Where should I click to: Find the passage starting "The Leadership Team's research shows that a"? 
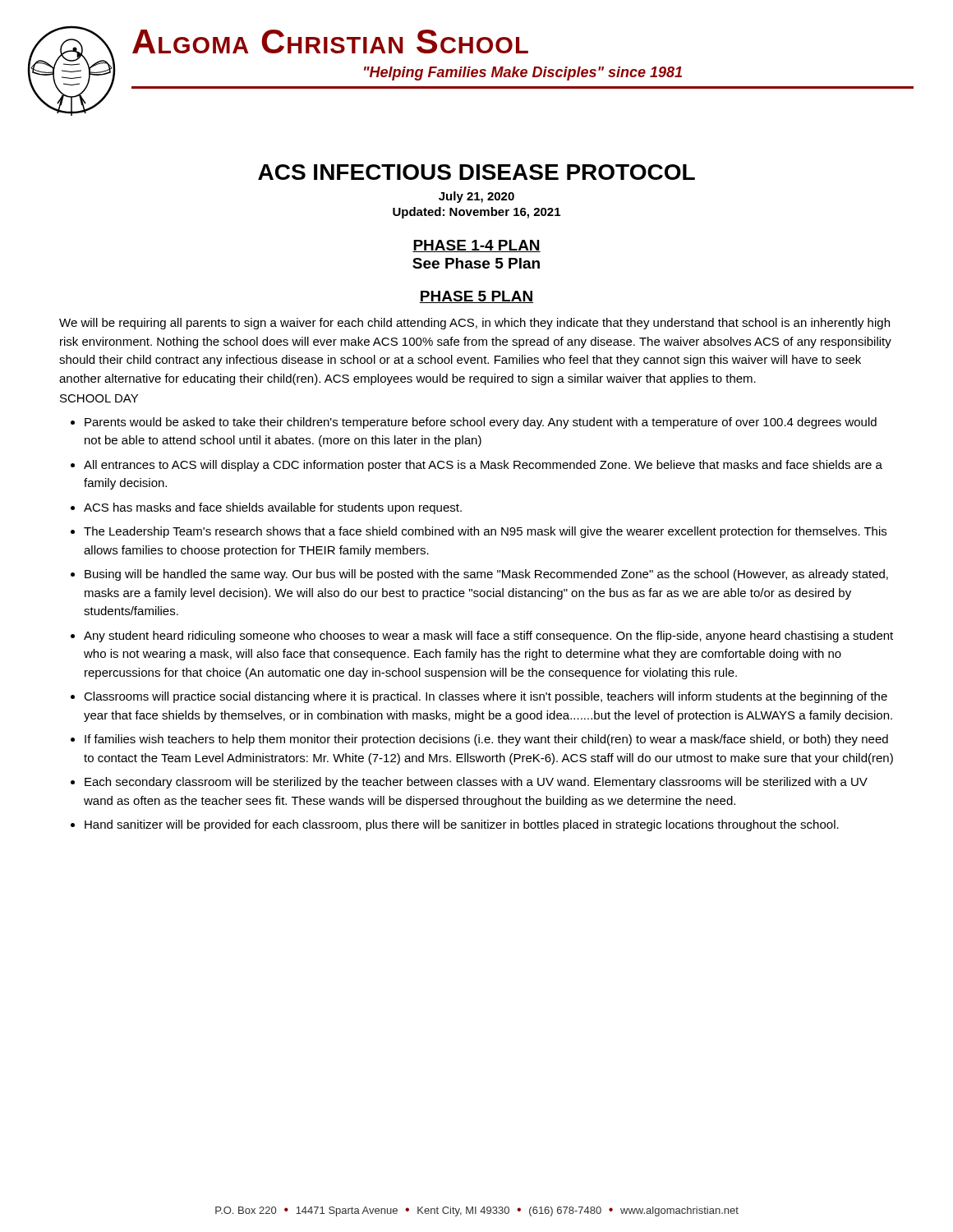[485, 540]
